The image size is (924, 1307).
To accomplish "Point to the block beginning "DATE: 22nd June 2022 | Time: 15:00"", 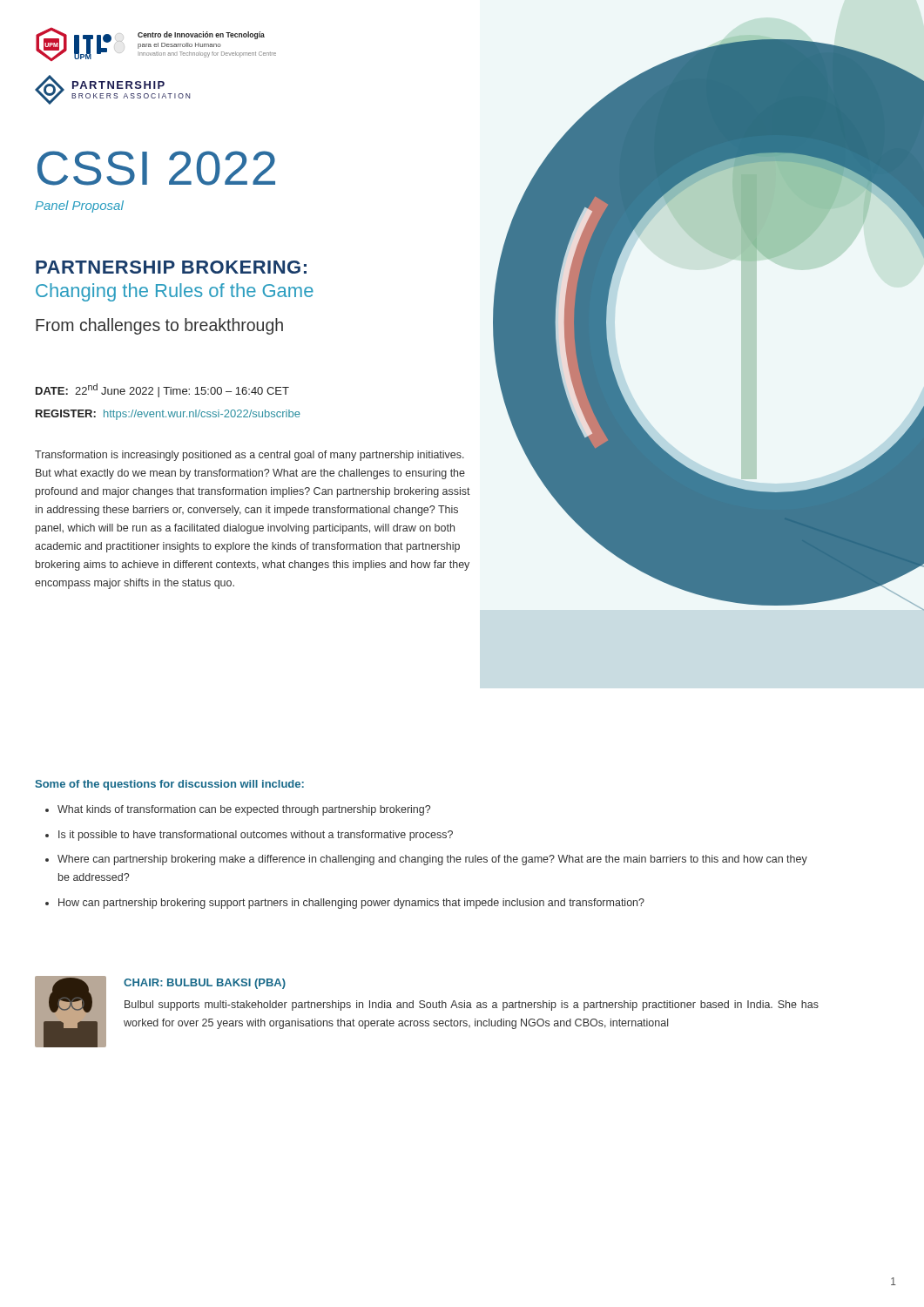I will (x=168, y=401).
